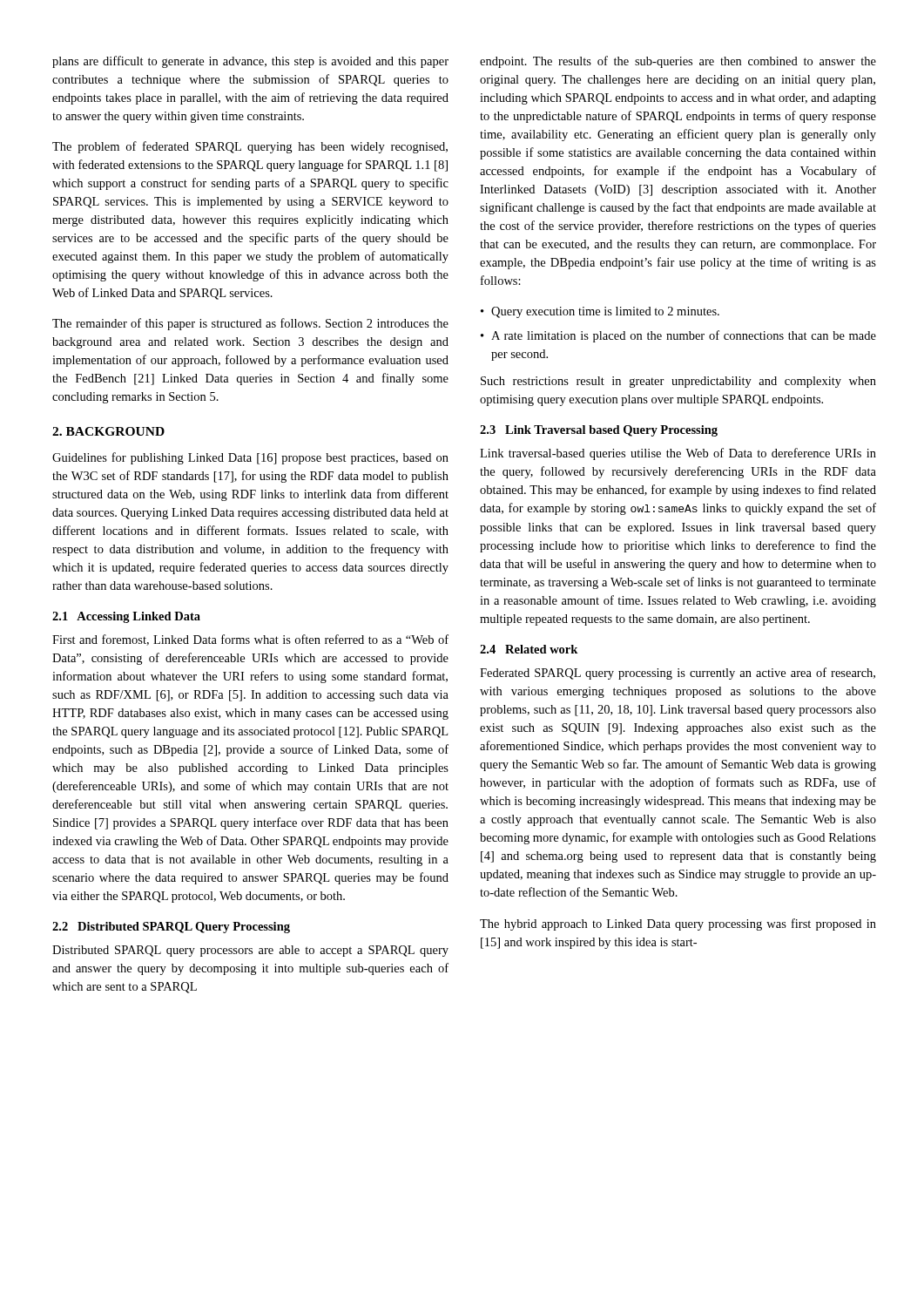Locate the text "2.1 Accessing Linked Data"
Image resolution: width=924 pixels, height=1307 pixels.
tap(126, 616)
